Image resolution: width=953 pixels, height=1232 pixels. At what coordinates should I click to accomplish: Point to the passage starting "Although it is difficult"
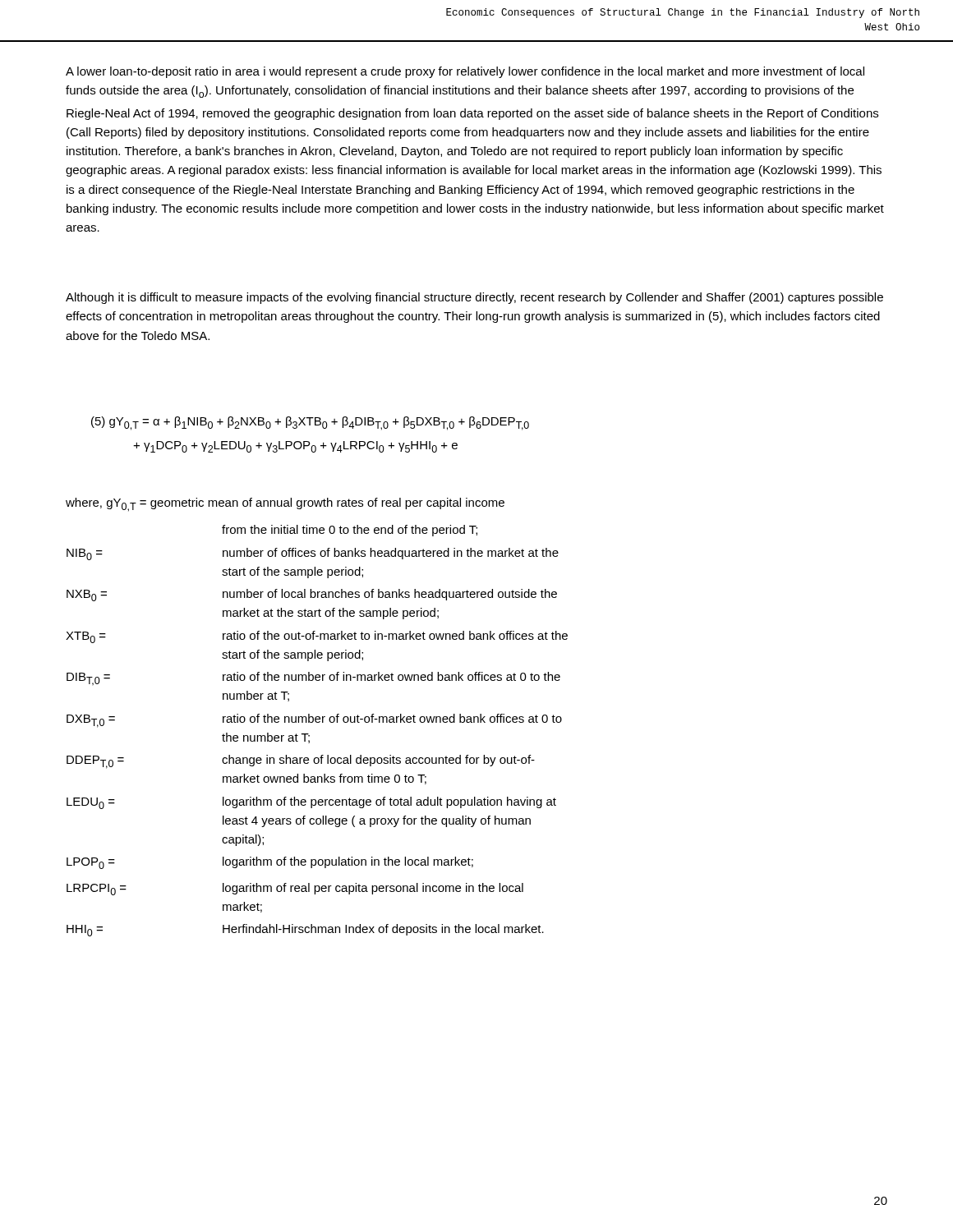[x=476, y=316]
